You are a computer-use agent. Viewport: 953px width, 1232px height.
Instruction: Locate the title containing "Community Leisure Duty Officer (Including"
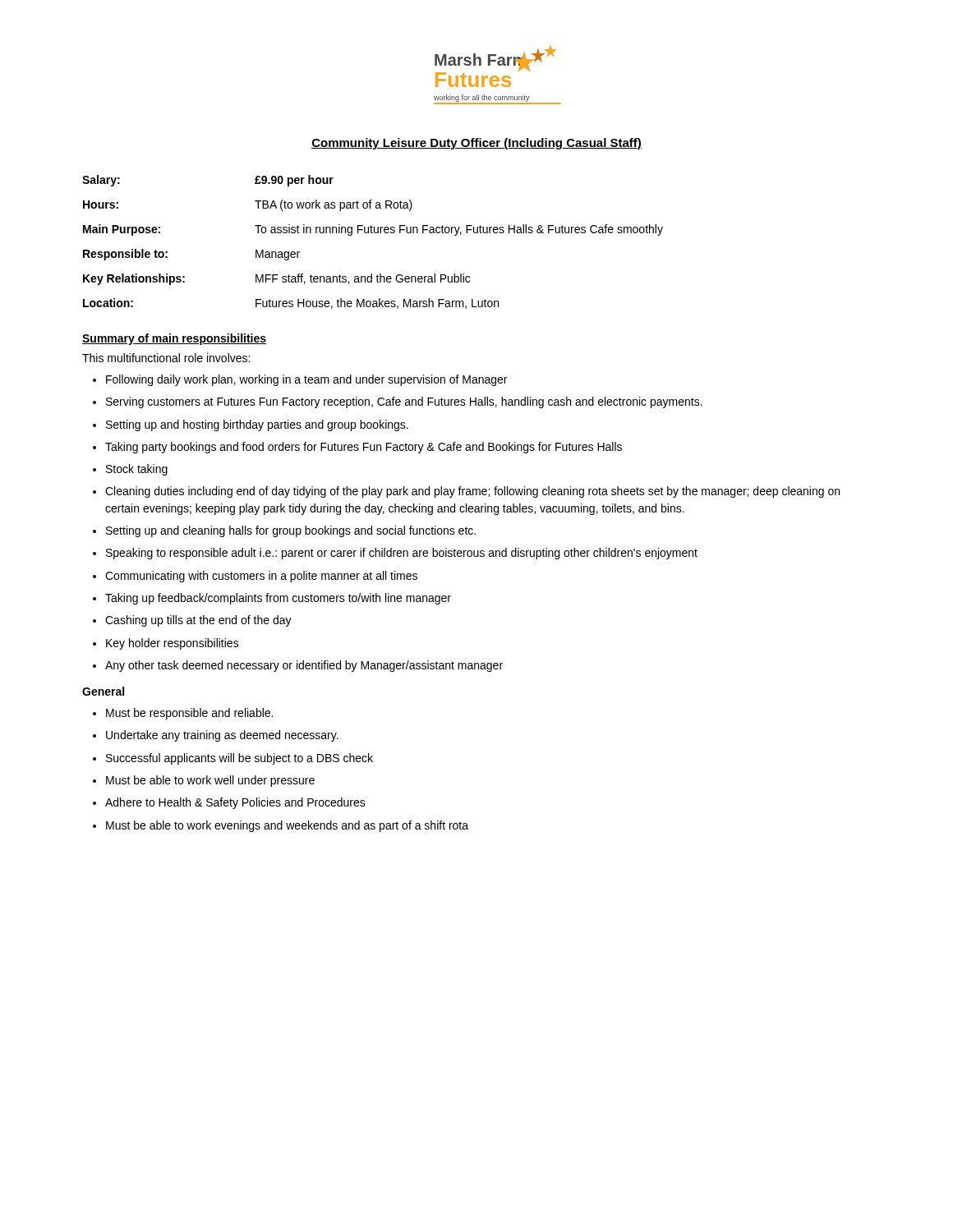(476, 142)
